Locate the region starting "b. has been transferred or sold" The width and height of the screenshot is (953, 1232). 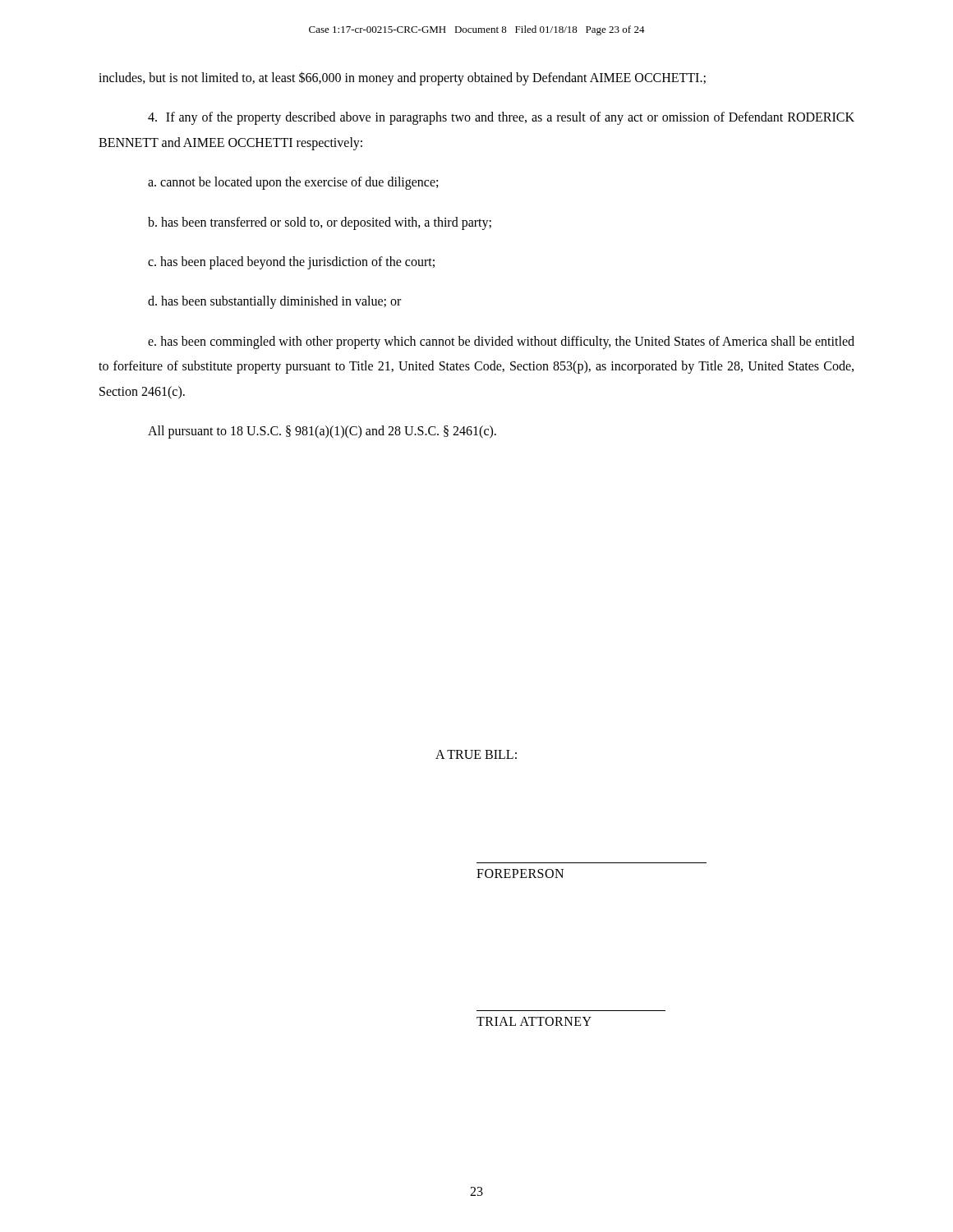[320, 222]
